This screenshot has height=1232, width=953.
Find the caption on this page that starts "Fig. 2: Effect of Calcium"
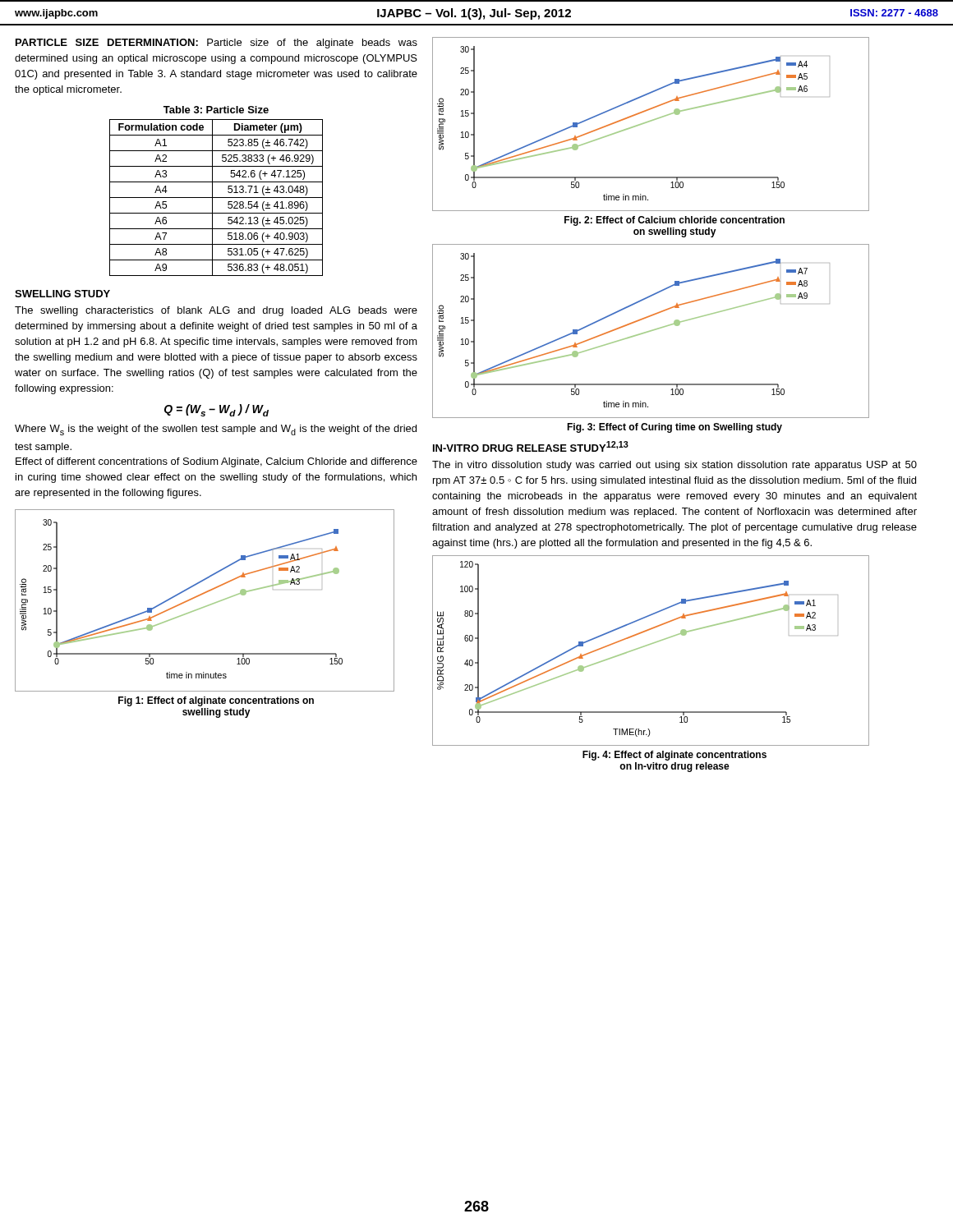point(674,226)
